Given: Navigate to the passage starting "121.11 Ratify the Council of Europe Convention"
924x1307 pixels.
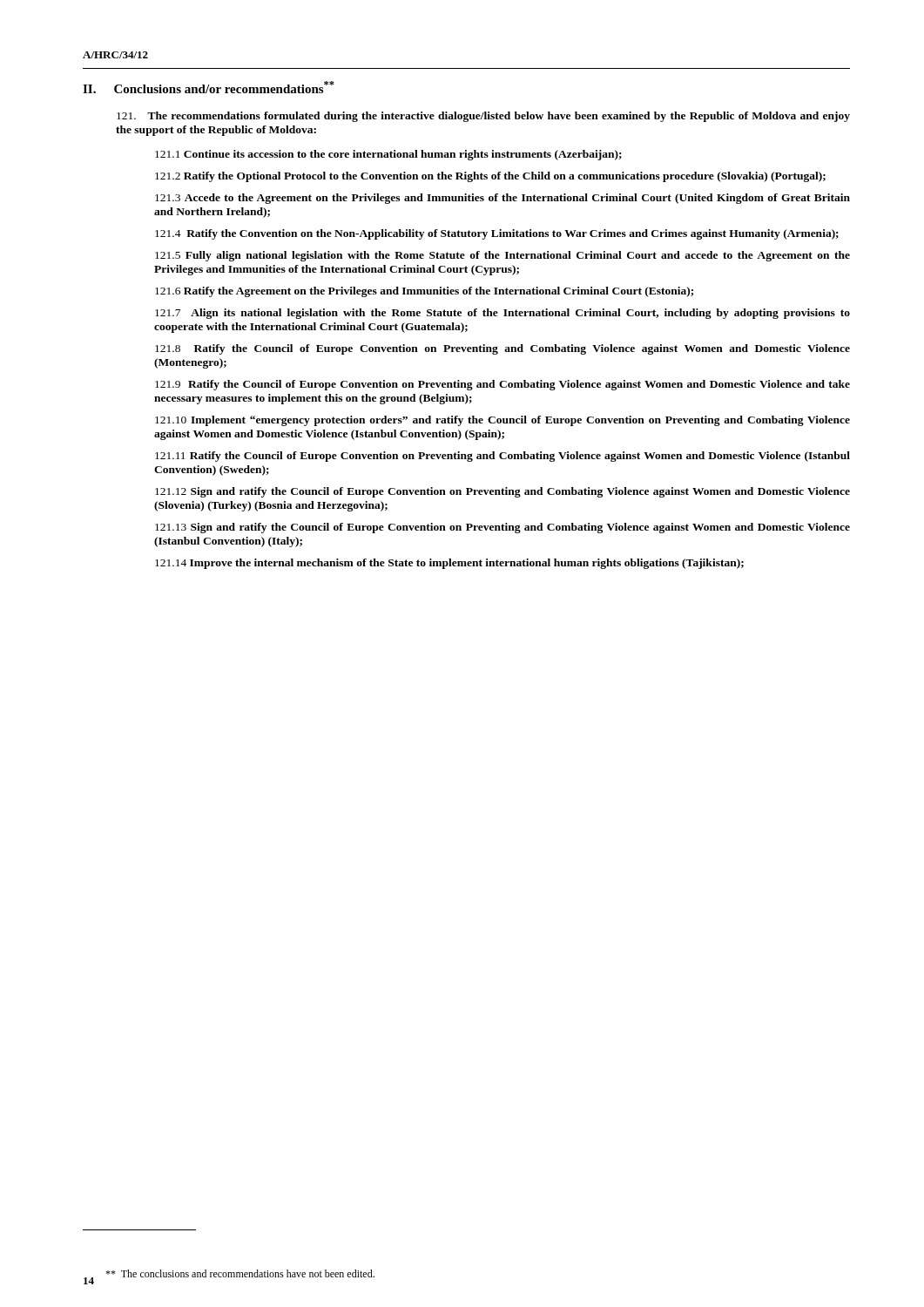Looking at the screenshot, I should 502,462.
